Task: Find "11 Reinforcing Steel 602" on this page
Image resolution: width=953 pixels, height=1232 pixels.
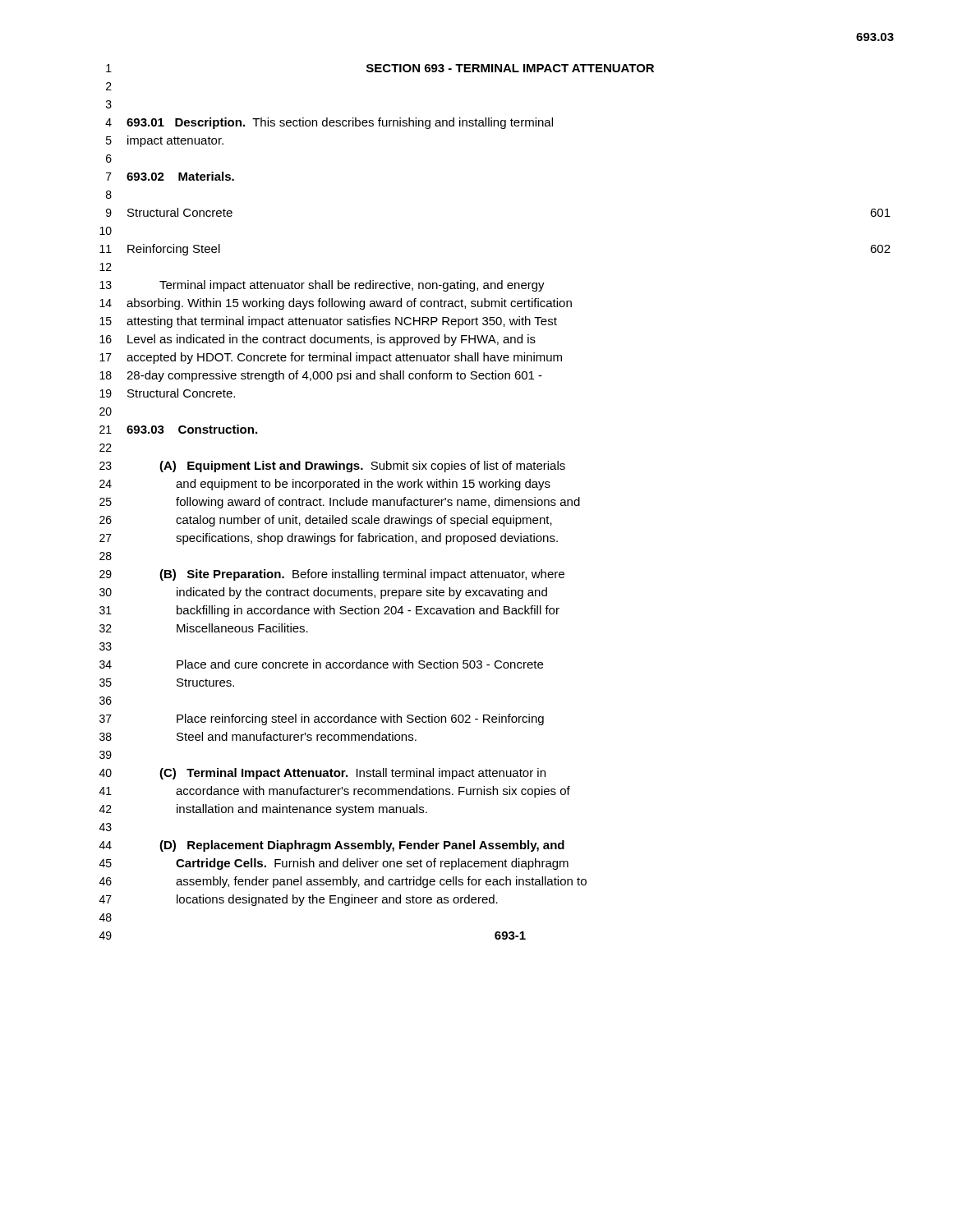Action: 173,249
